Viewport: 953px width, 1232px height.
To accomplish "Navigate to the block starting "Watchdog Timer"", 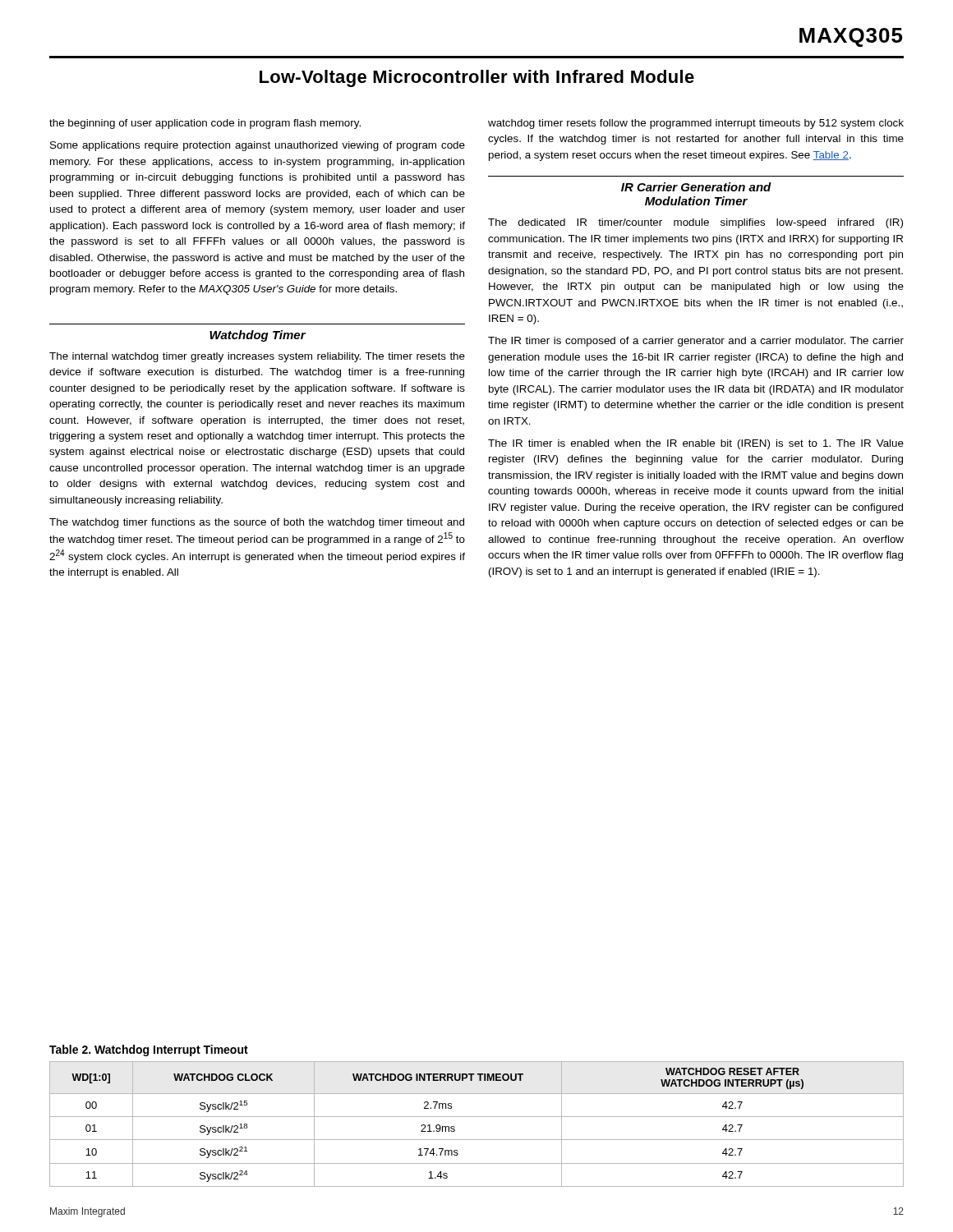I will (x=257, y=335).
